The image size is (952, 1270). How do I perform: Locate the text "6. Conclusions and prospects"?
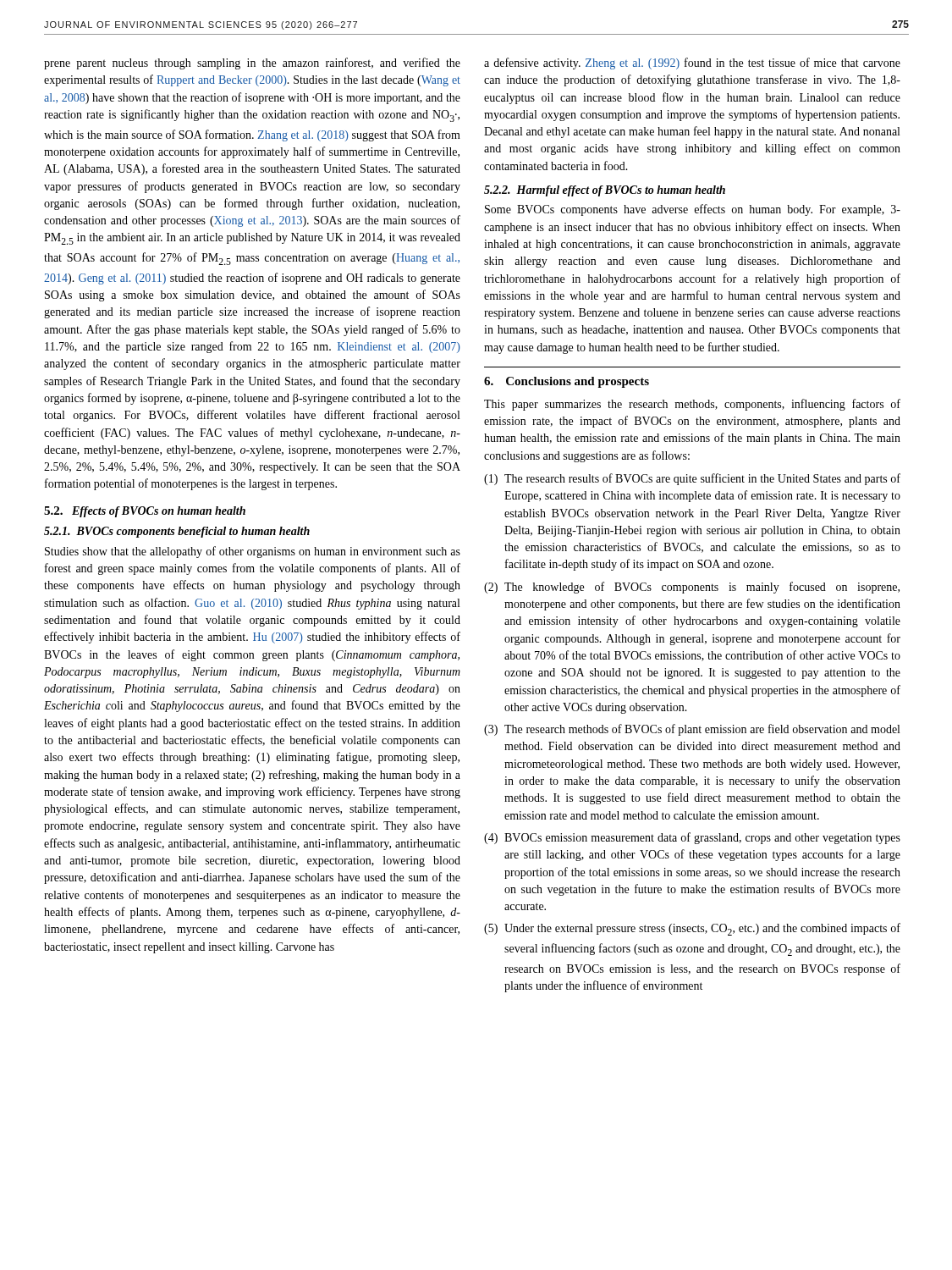[x=567, y=381]
